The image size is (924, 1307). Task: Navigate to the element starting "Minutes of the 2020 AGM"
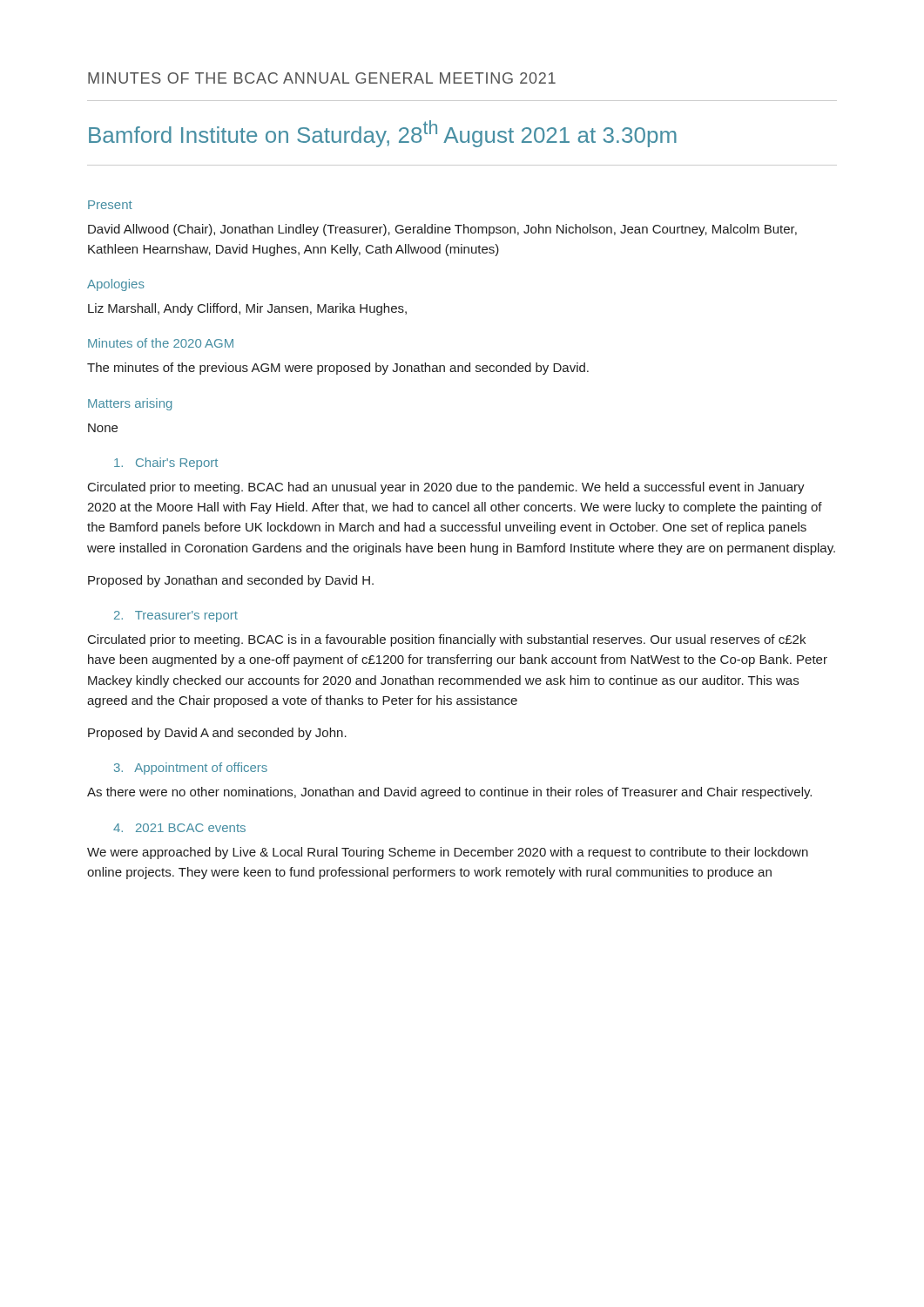161,343
